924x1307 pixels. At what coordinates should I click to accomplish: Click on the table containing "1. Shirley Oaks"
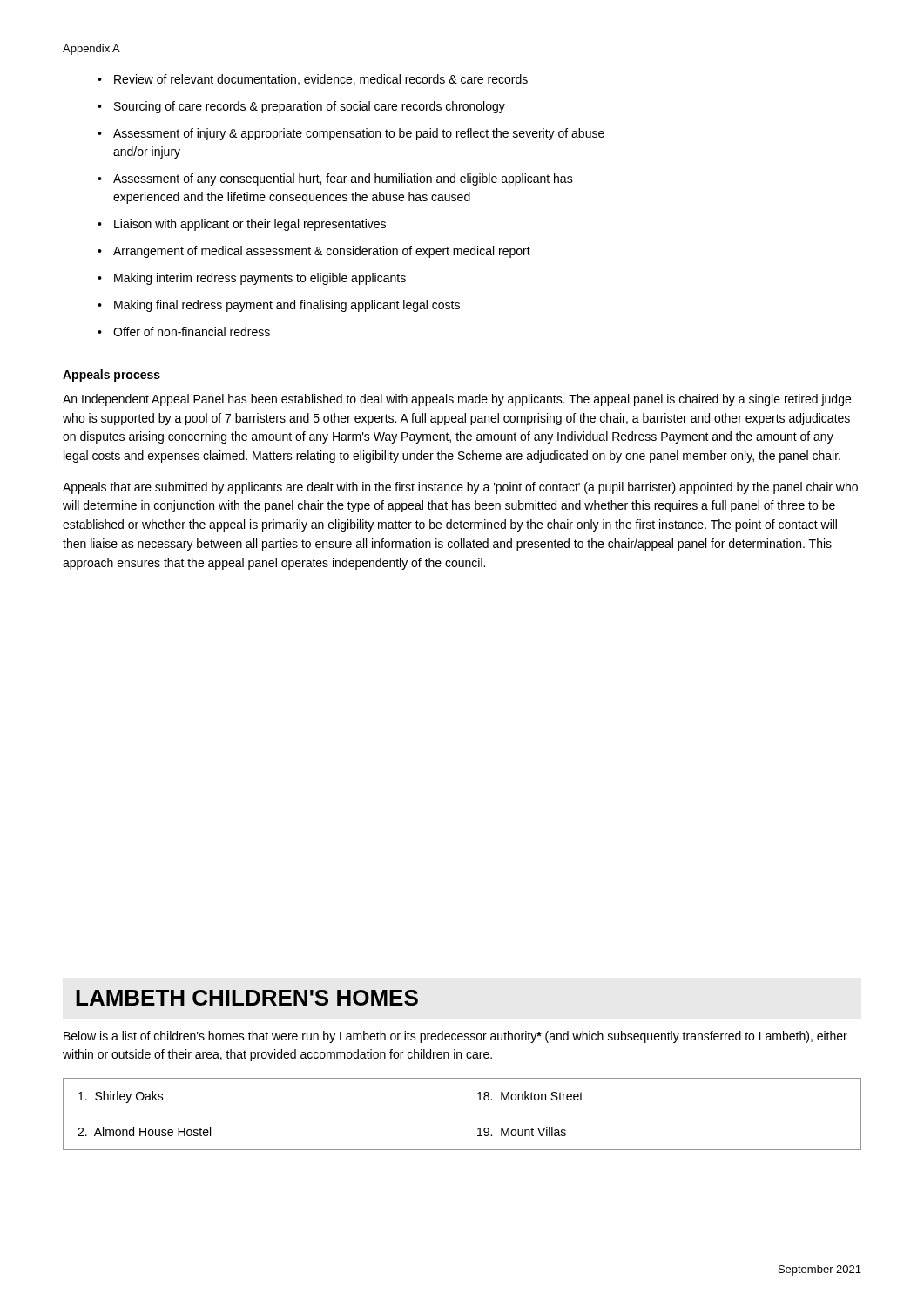point(462,1114)
